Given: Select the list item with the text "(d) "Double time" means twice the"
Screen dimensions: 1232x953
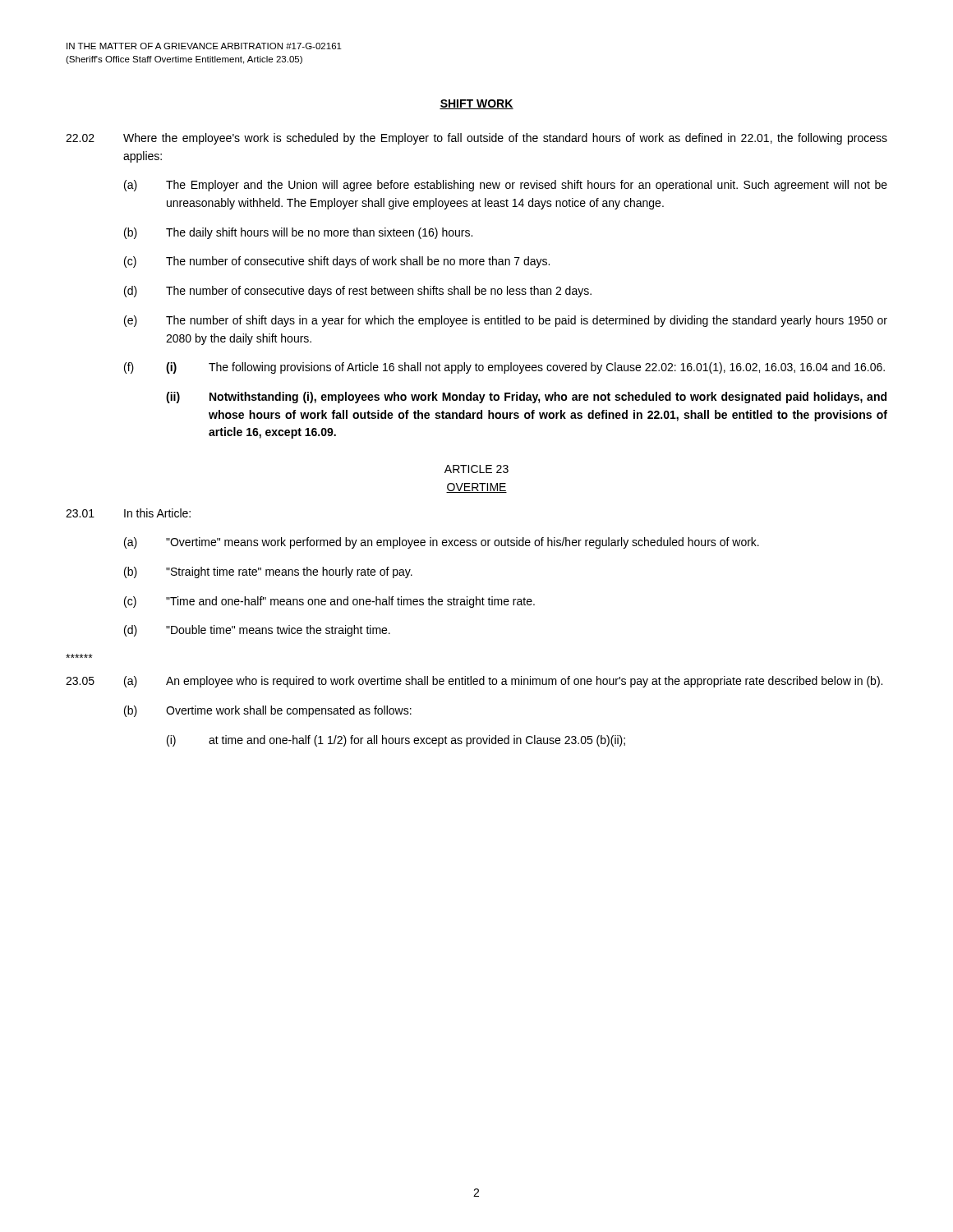Looking at the screenshot, I should tap(257, 631).
